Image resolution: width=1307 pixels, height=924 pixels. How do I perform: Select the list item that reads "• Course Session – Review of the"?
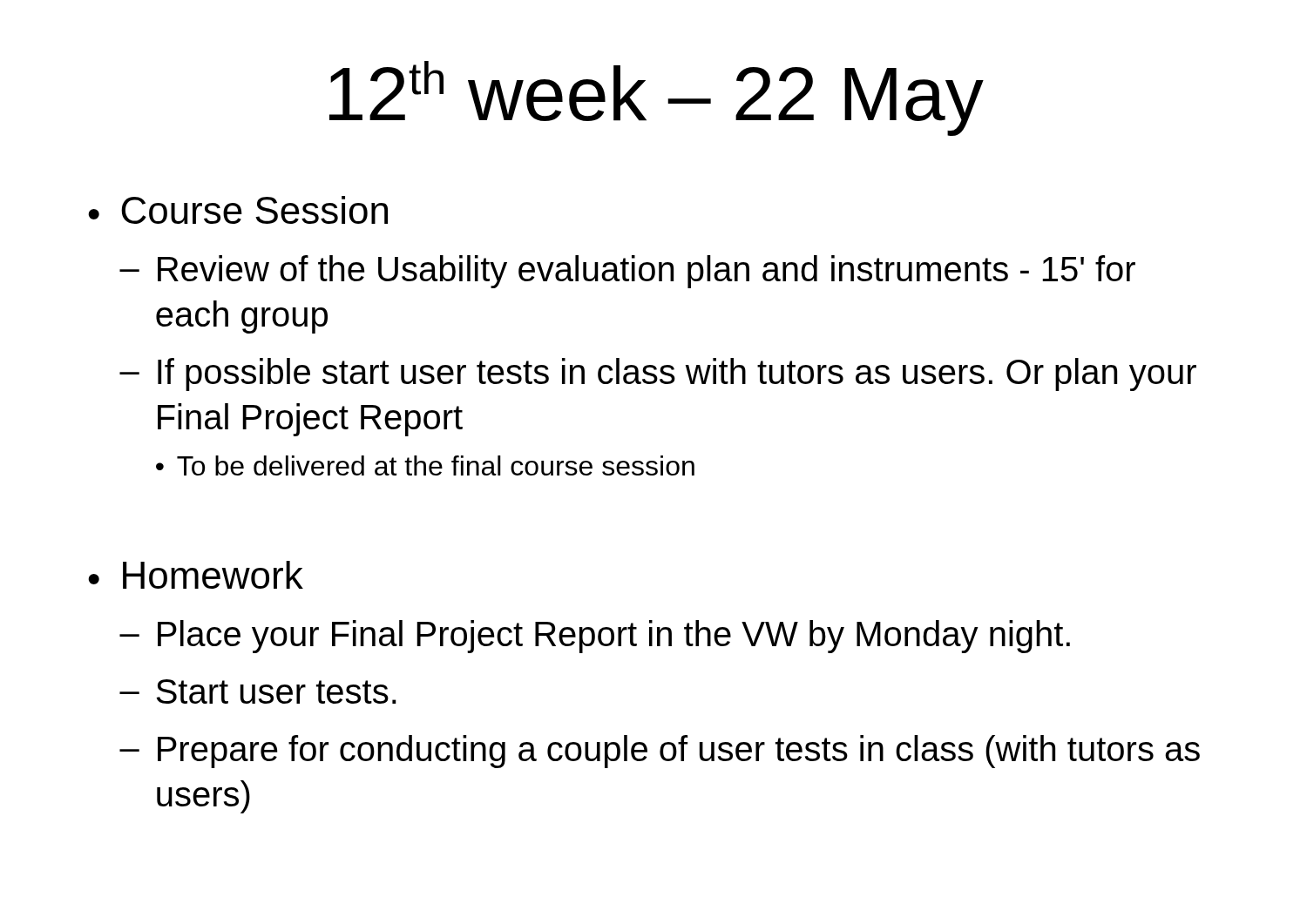tap(654, 358)
